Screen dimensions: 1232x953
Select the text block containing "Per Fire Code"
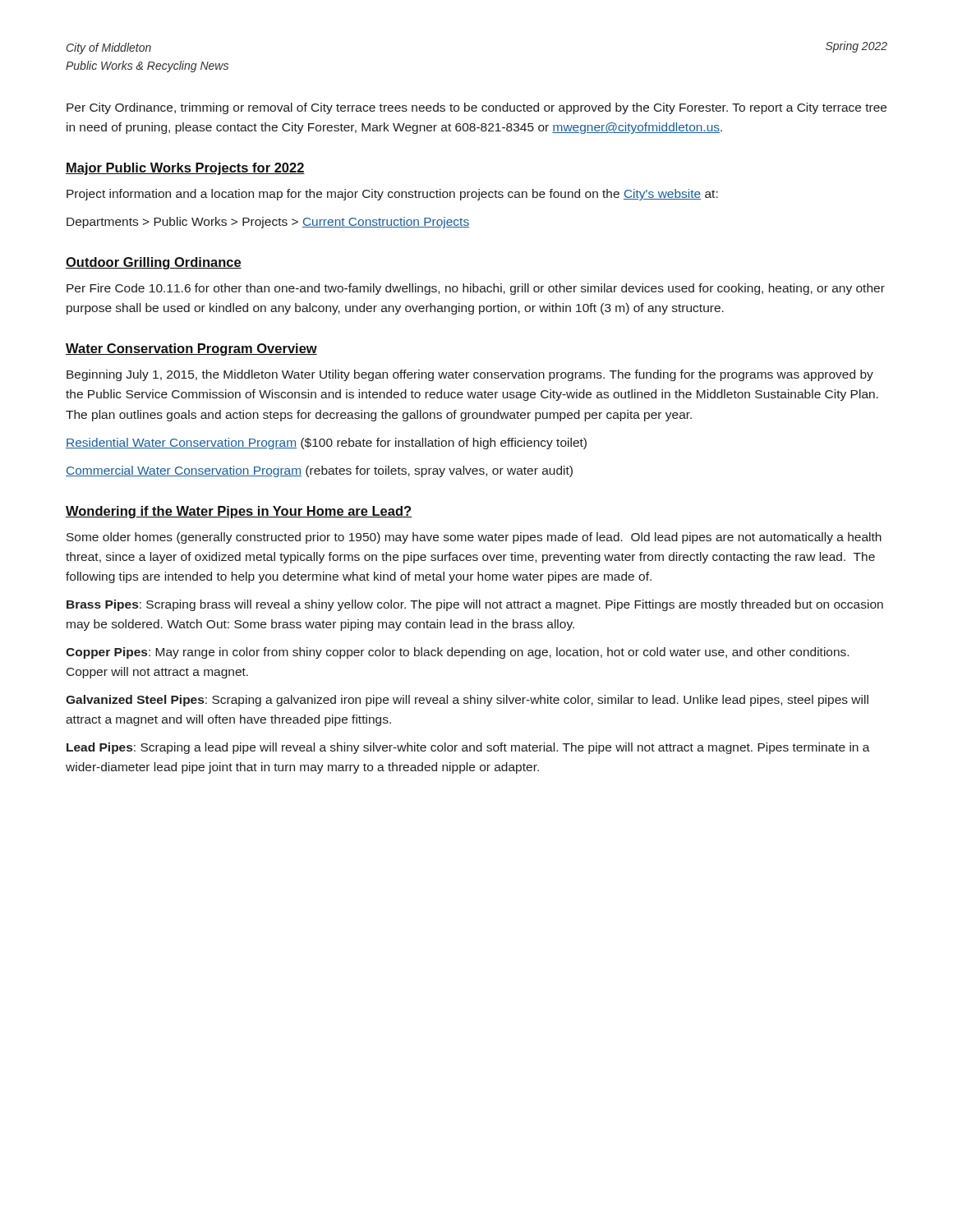point(475,298)
